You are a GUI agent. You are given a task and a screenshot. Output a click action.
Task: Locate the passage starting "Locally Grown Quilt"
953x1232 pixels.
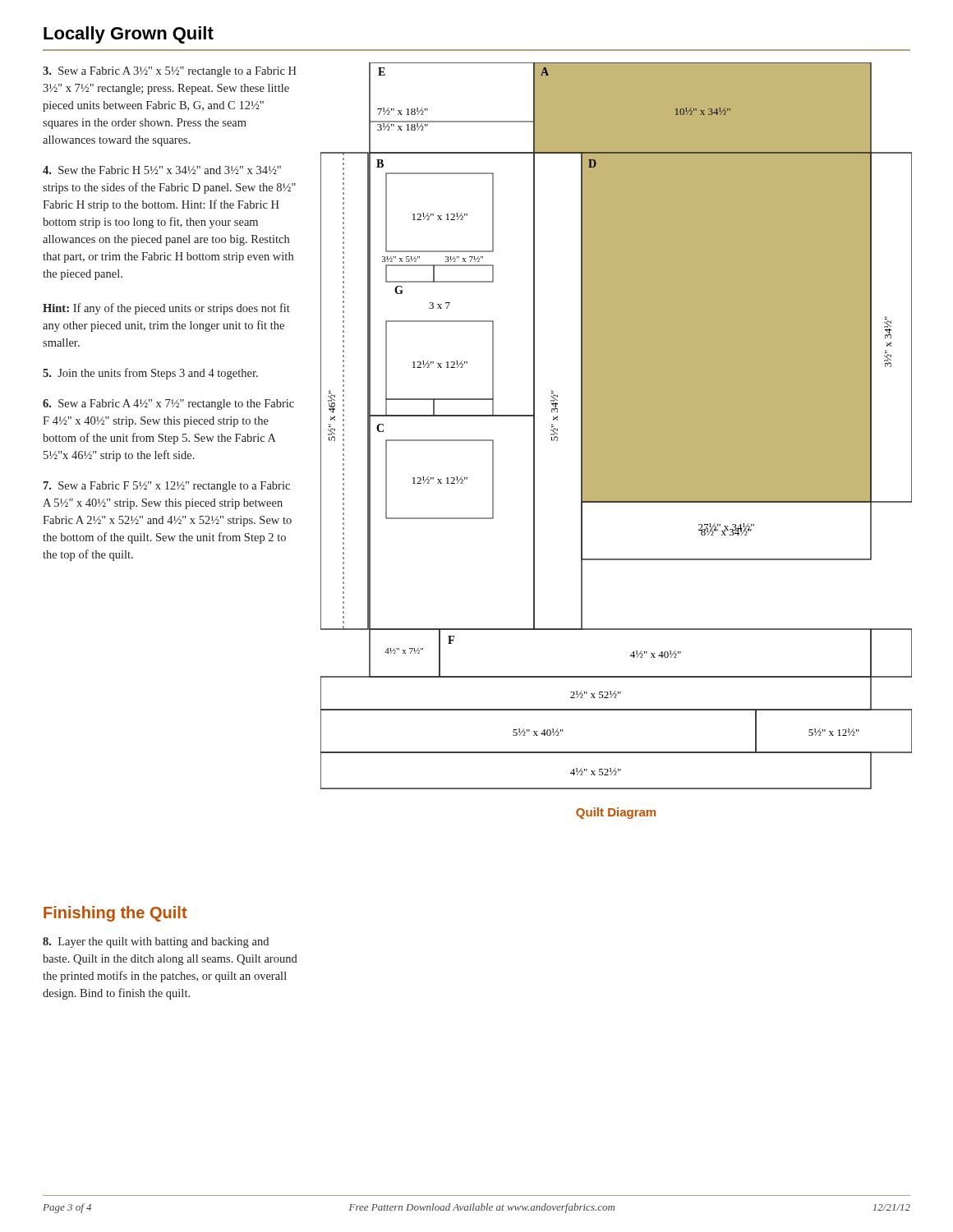click(128, 33)
